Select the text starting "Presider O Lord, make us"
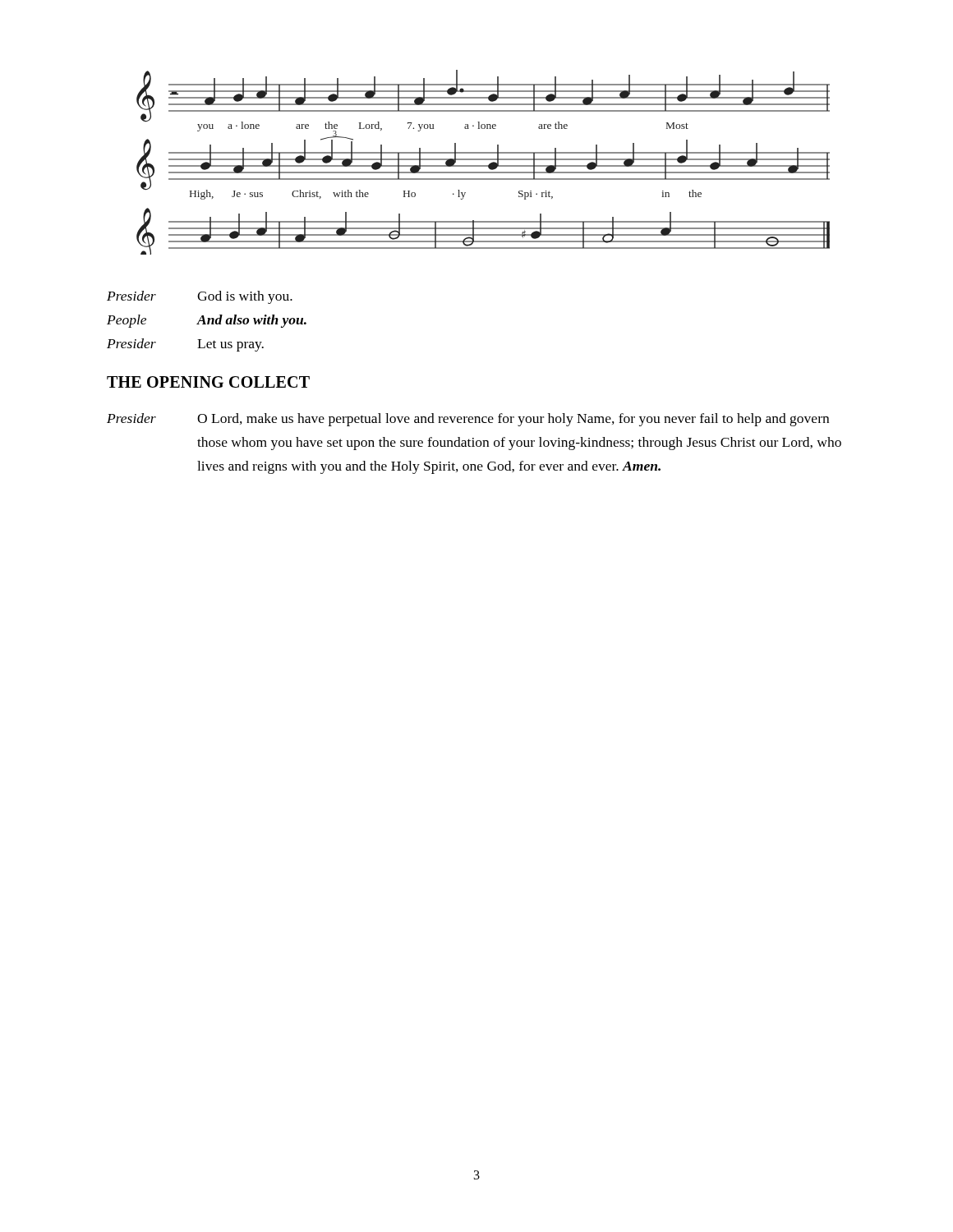This screenshot has width=953, height=1232. [476, 442]
